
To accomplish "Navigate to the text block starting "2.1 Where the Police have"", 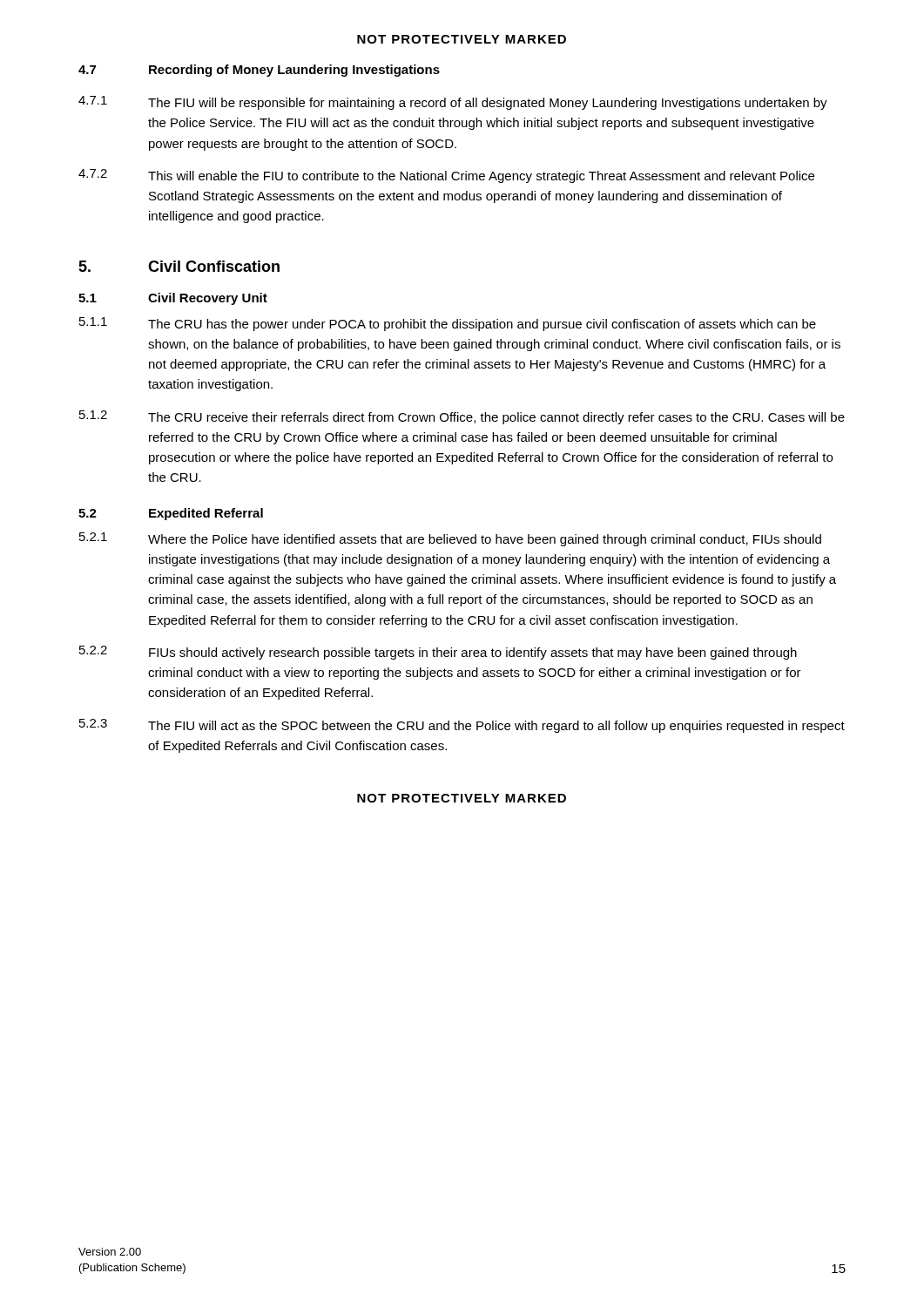I will click(x=462, y=579).
